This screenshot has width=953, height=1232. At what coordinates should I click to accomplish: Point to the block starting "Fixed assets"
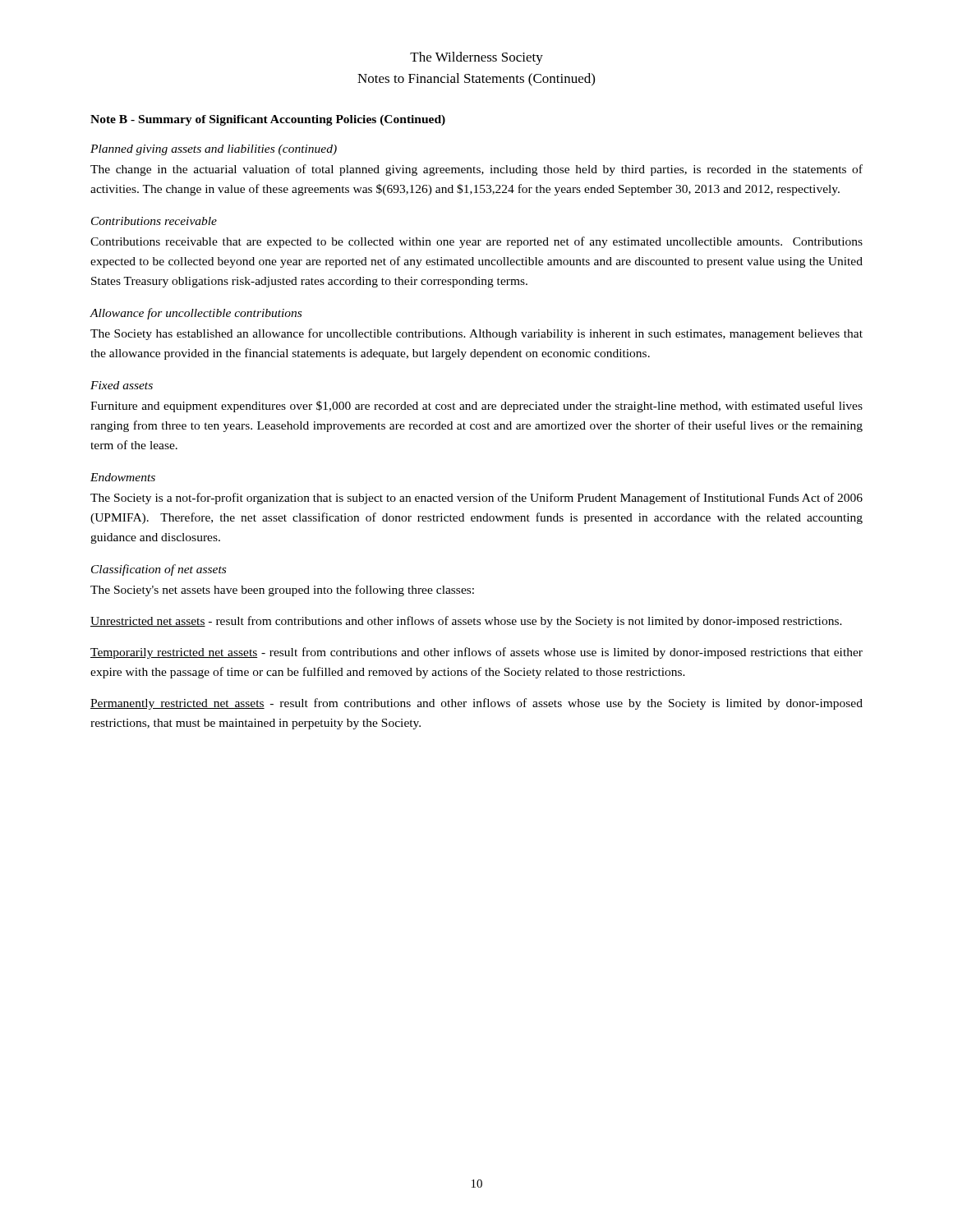point(122,385)
